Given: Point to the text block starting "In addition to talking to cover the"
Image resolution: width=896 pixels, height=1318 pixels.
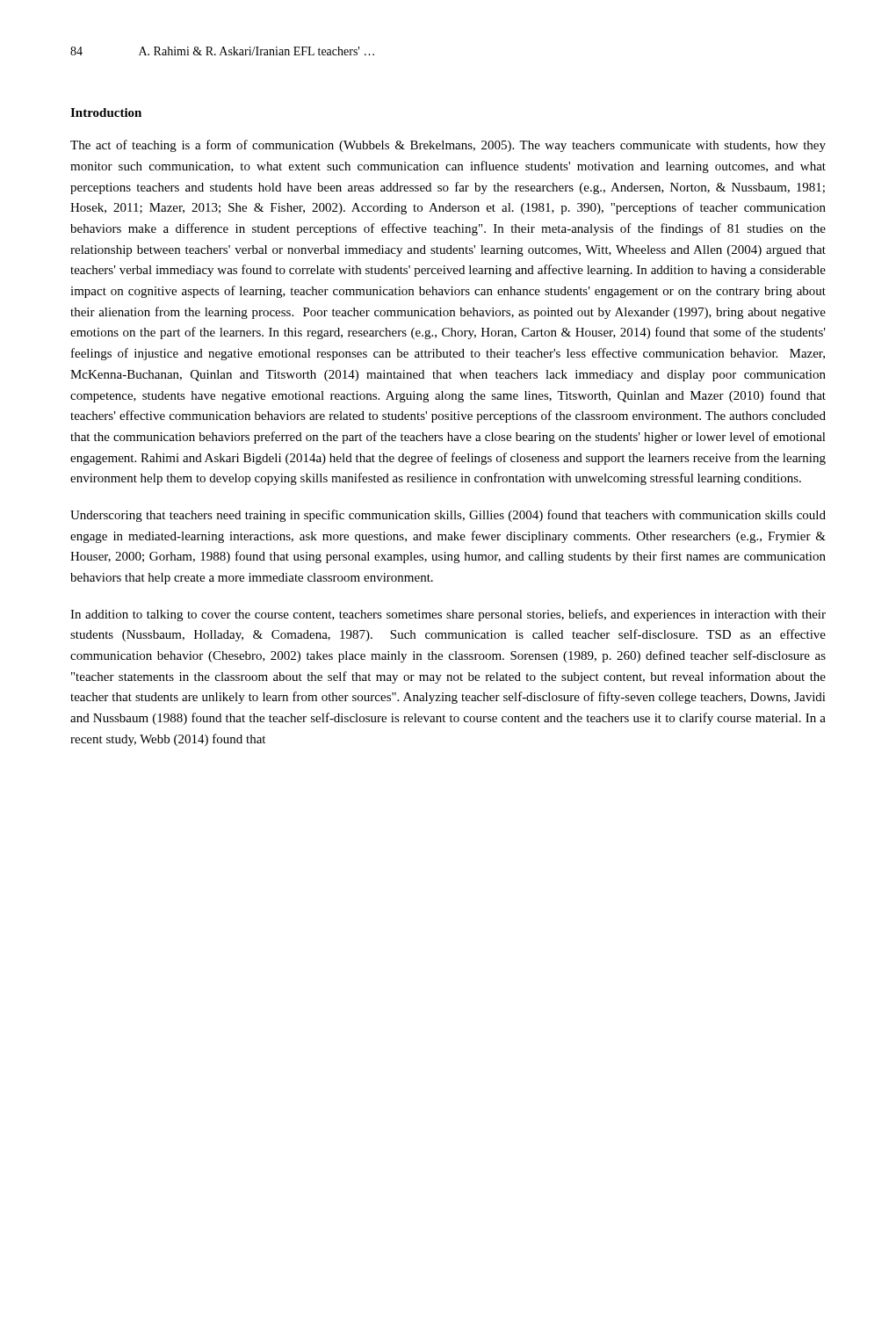Looking at the screenshot, I should (448, 676).
